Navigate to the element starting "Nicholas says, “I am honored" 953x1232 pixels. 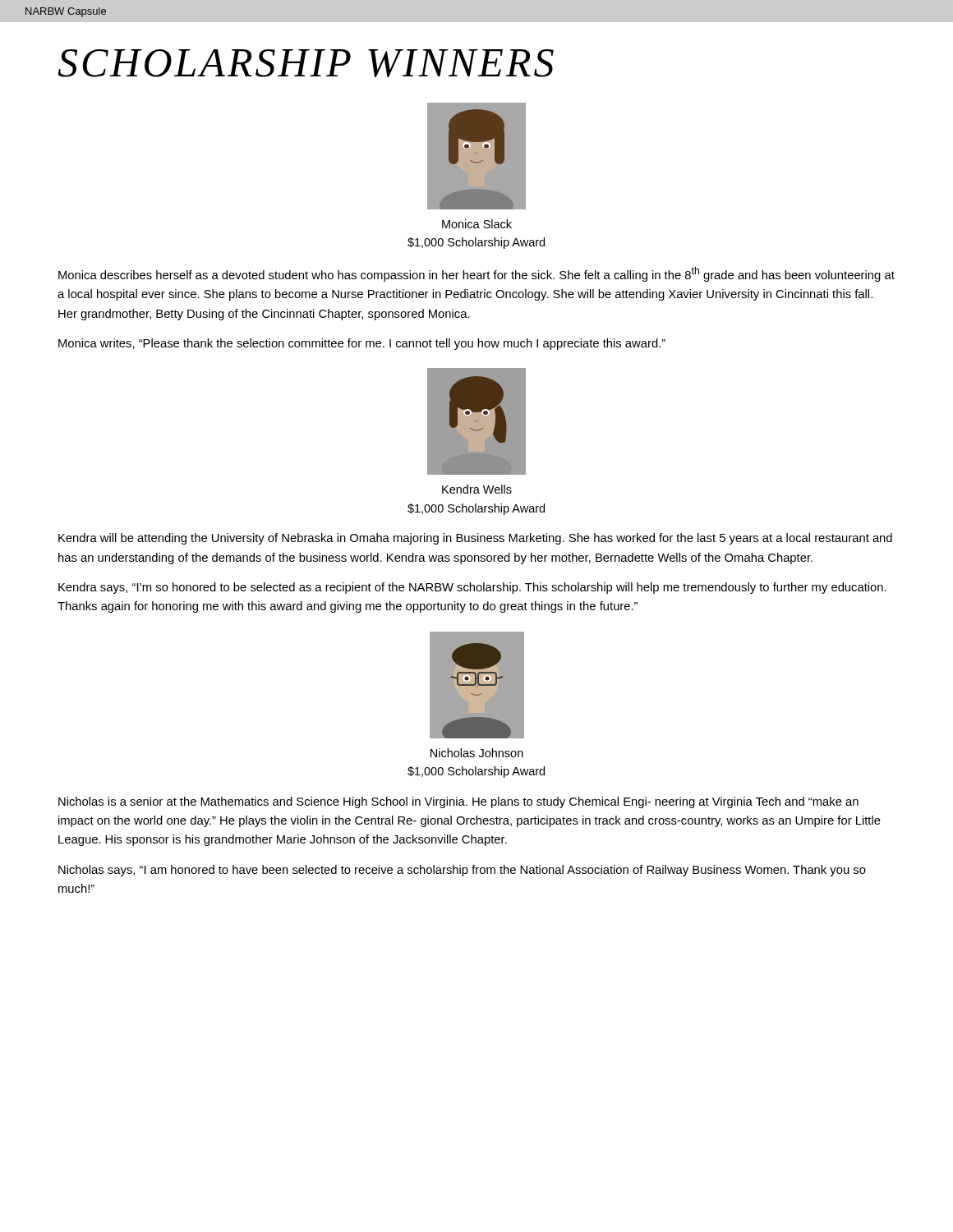coord(462,879)
